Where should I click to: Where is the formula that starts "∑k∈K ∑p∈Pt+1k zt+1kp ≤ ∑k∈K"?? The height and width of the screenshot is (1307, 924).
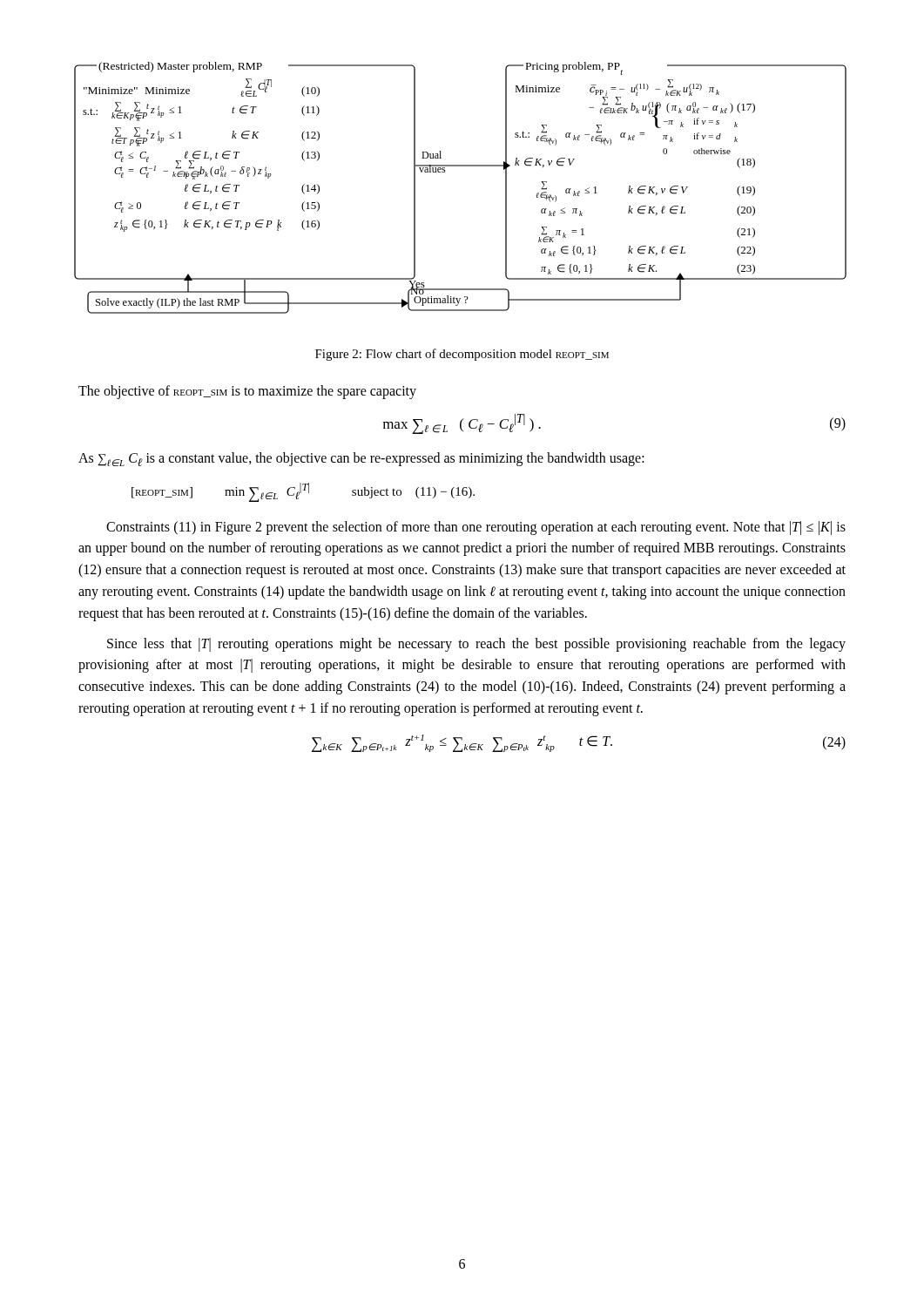tap(578, 742)
